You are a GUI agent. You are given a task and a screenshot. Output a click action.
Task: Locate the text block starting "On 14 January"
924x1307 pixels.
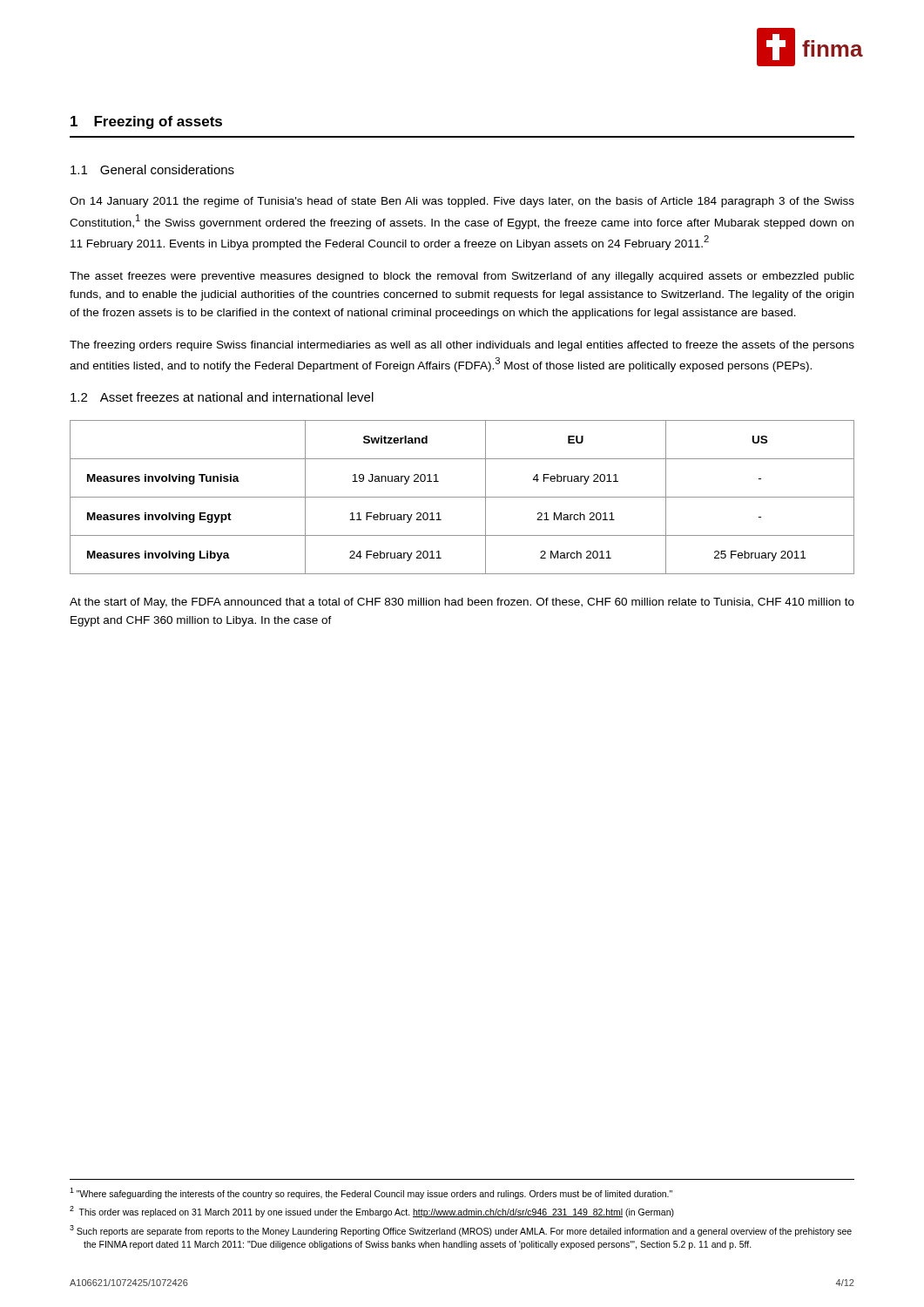pos(462,223)
